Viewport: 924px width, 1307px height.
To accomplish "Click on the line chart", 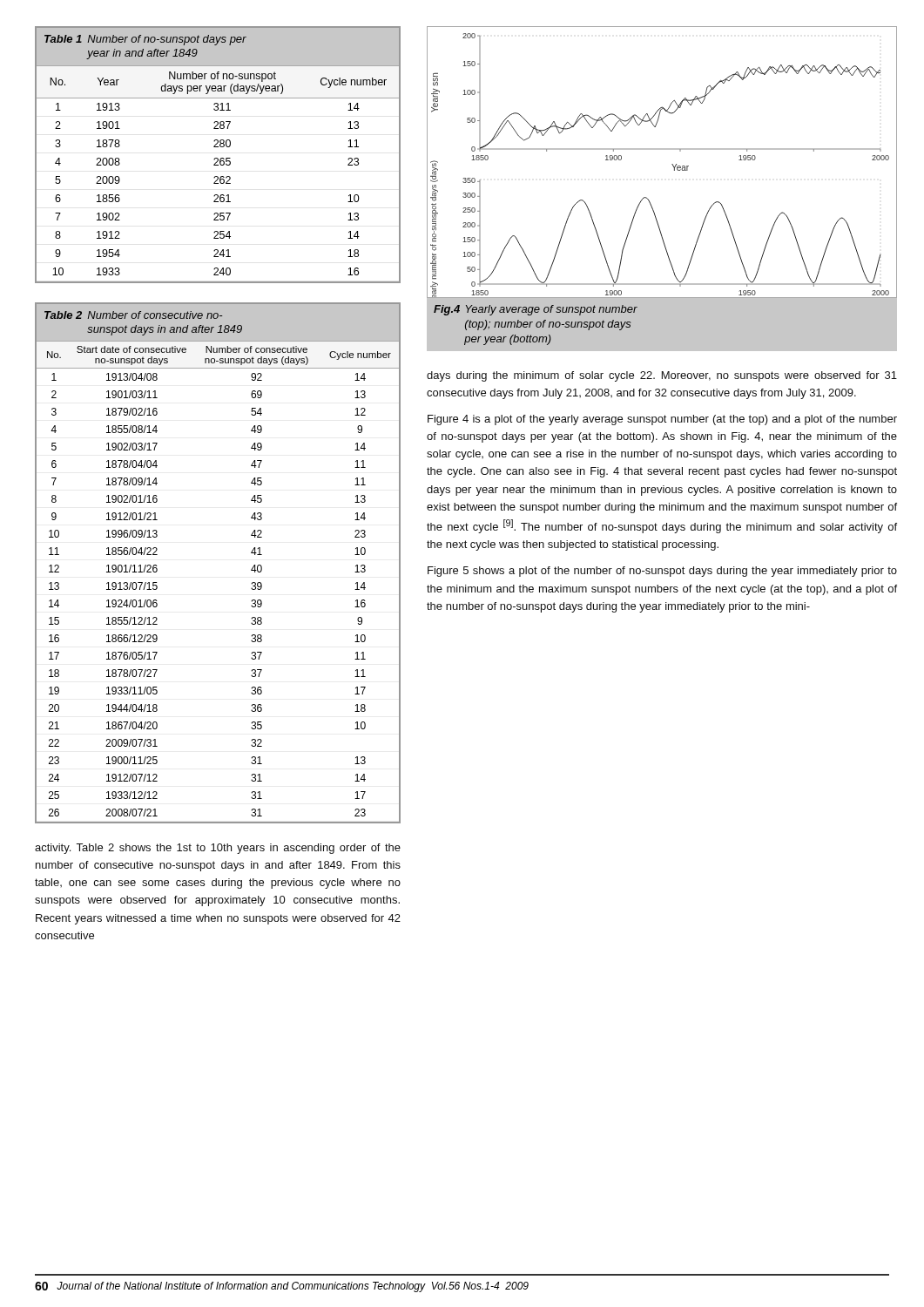I will coord(662,162).
